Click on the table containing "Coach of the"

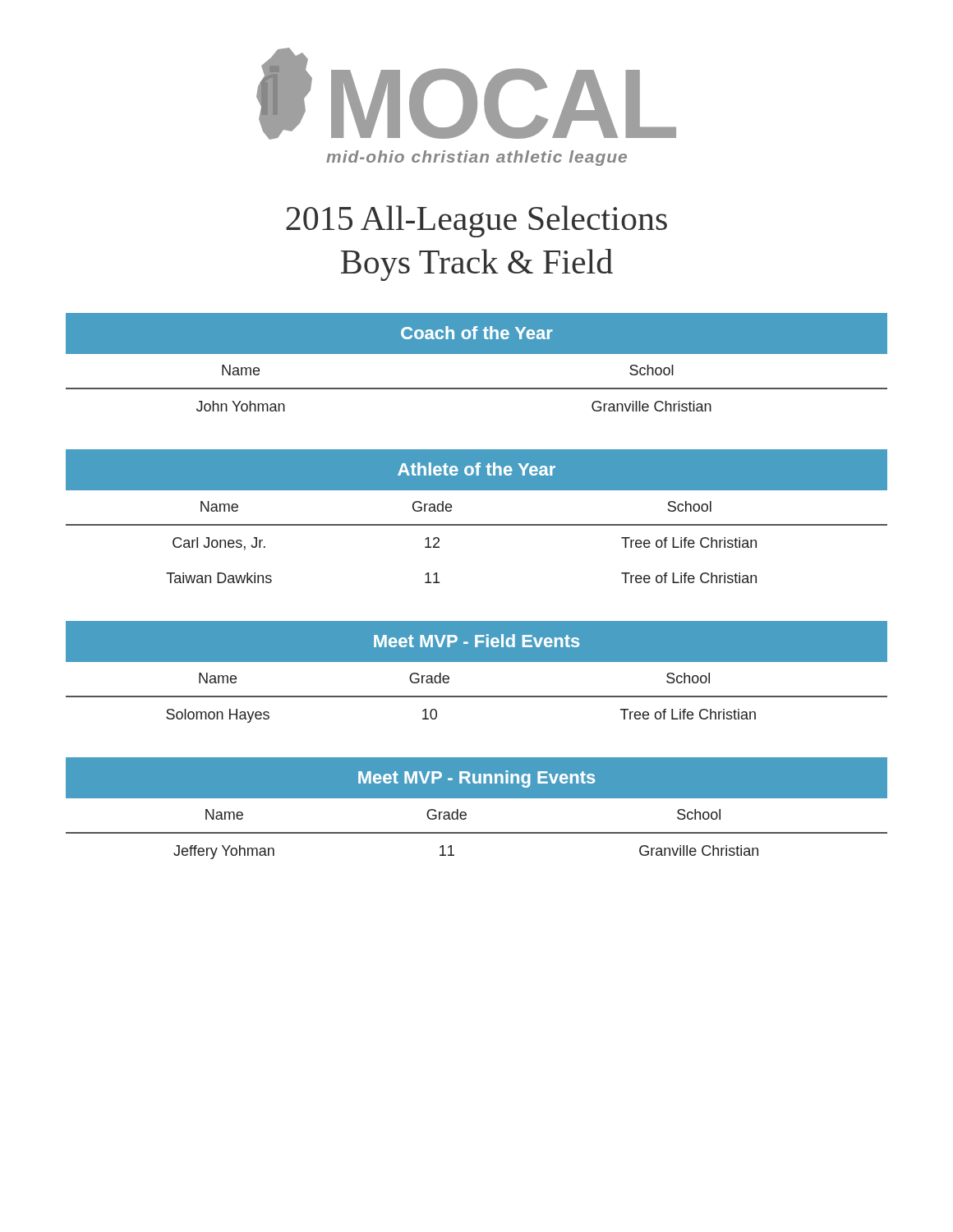(x=476, y=369)
